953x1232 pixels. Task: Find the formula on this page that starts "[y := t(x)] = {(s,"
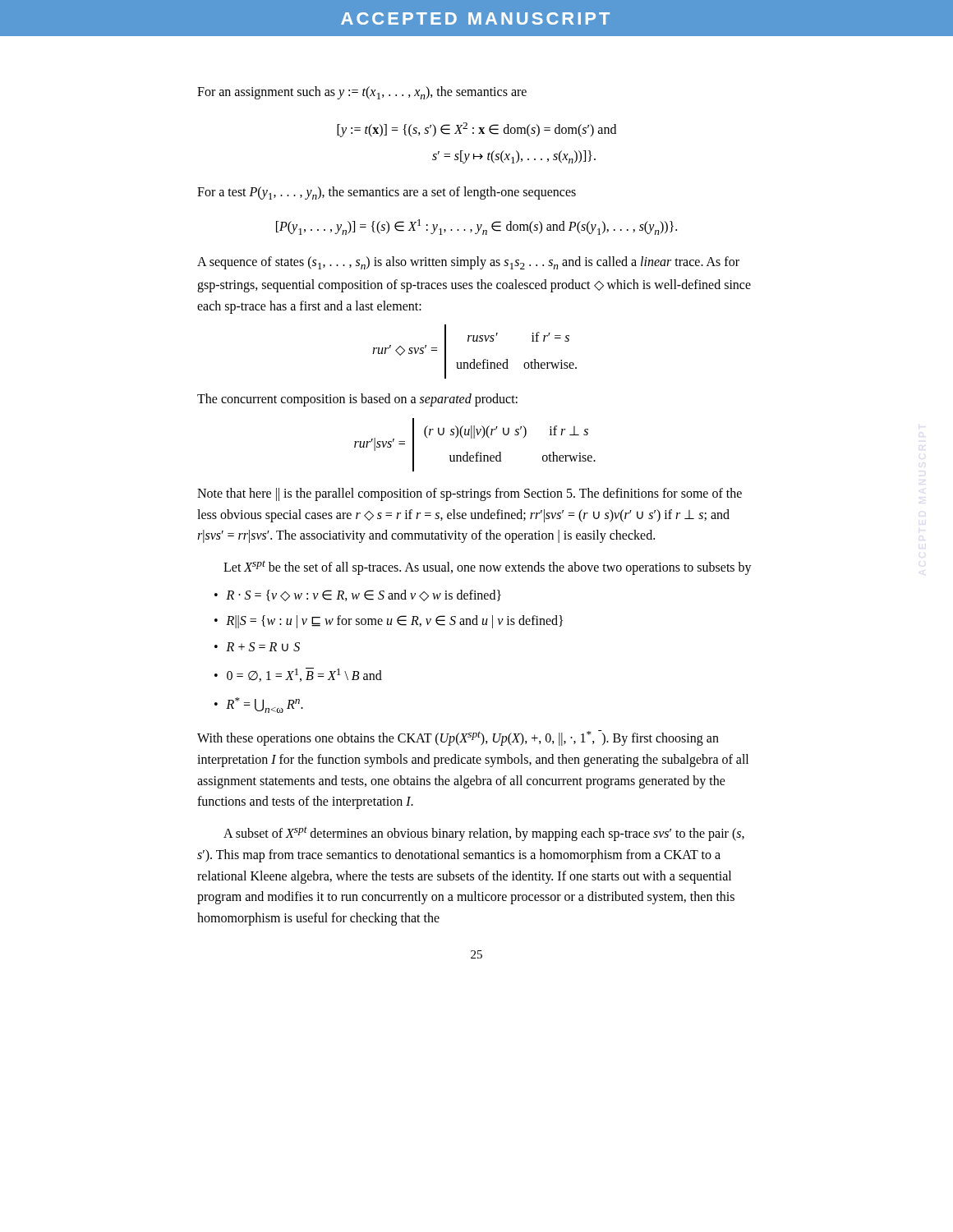tap(476, 142)
